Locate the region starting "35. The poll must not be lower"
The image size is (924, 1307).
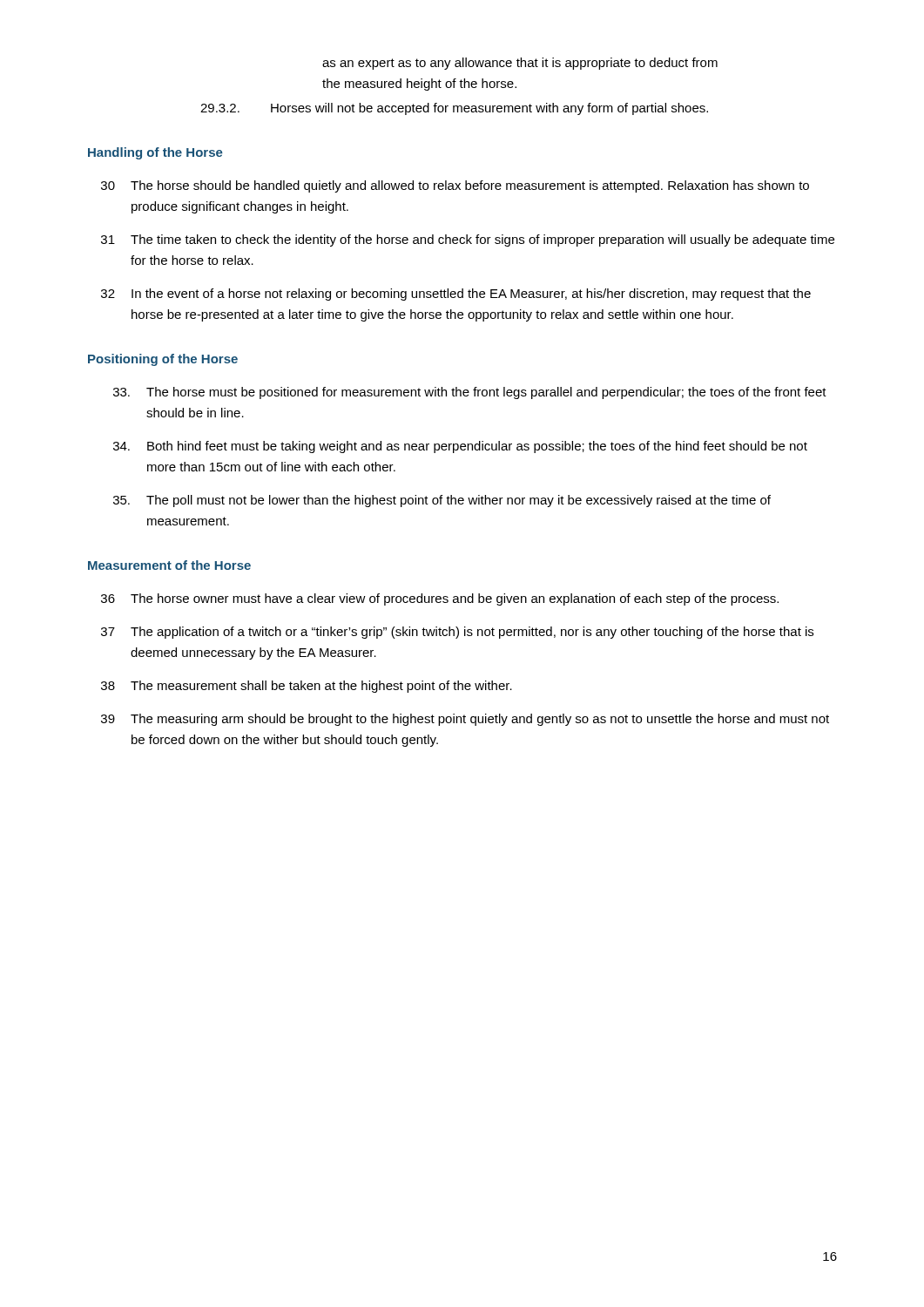462,511
